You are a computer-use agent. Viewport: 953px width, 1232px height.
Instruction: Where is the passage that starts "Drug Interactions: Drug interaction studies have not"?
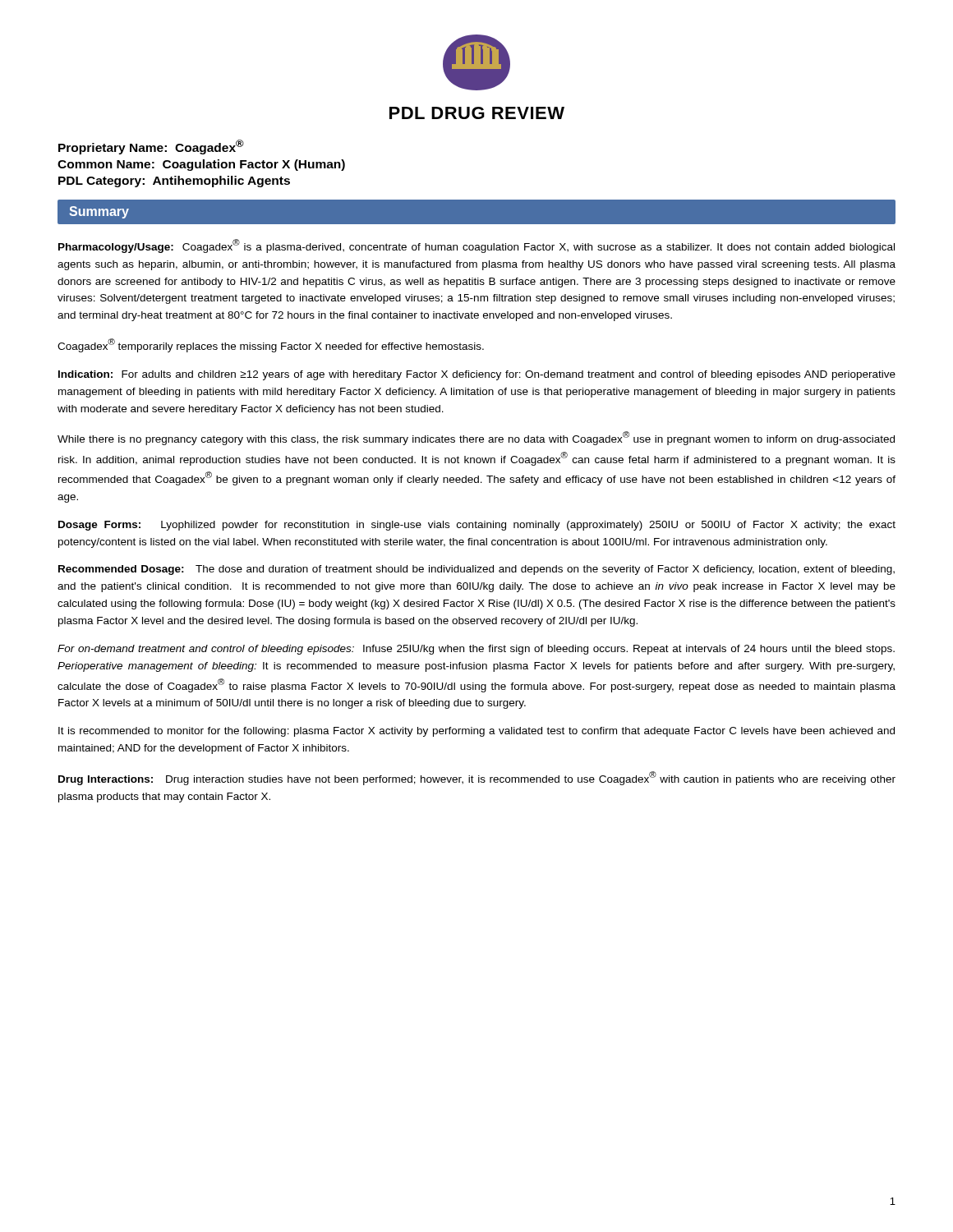476,787
